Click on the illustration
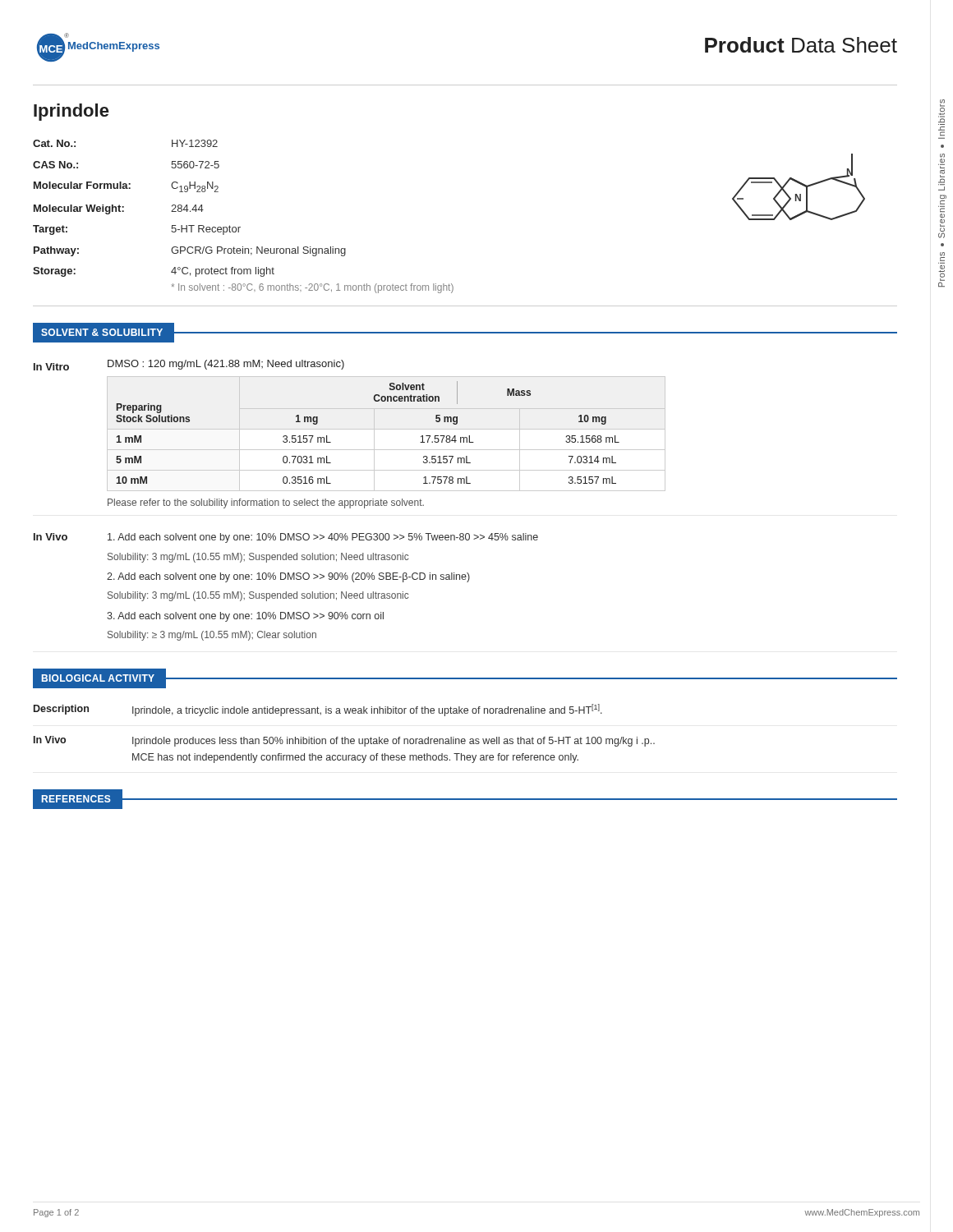The height and width of the screenshot is (1232, 953). (x=803, y=200)
